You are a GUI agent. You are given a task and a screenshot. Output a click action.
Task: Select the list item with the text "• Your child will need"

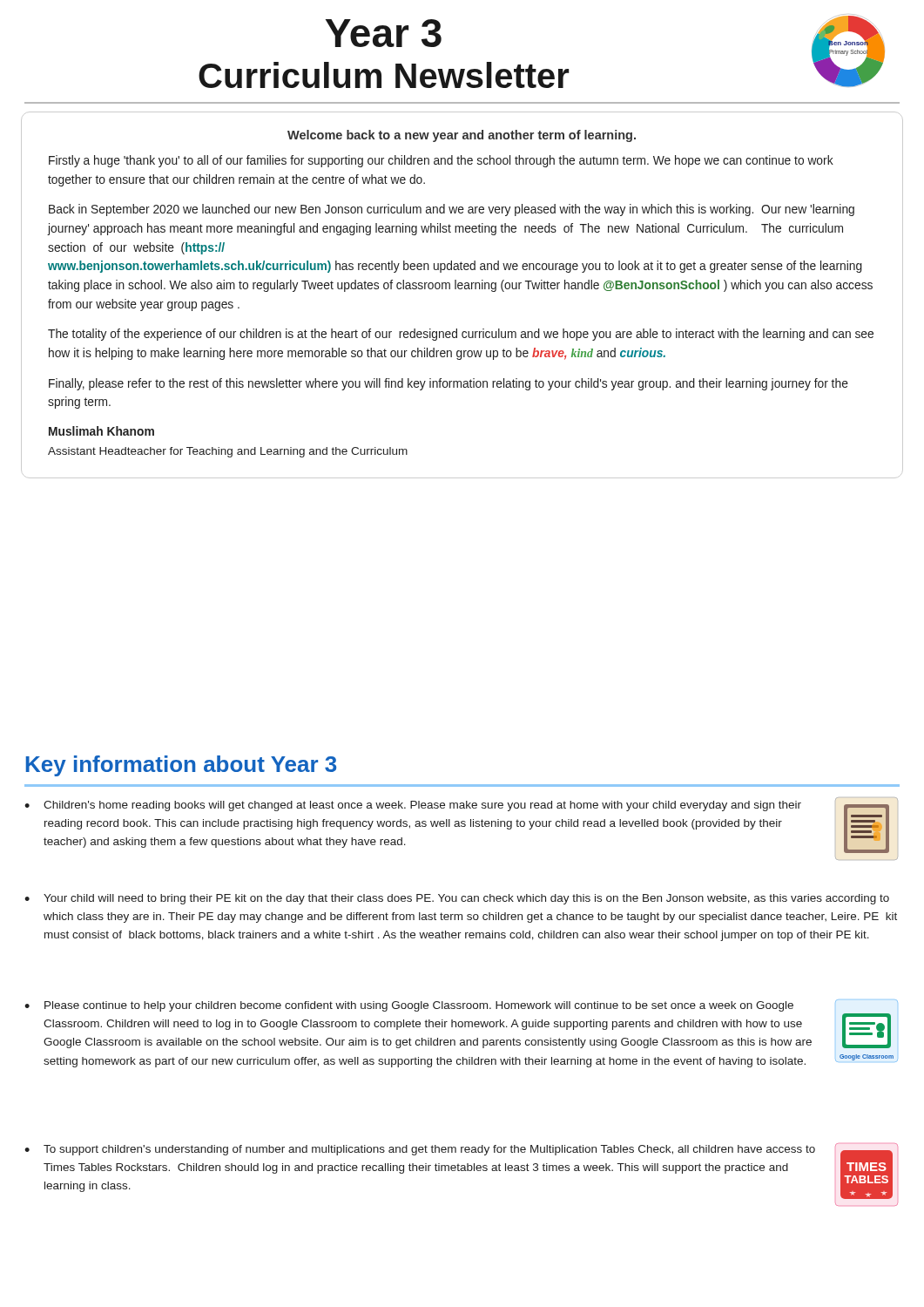(x=462, y=916)
